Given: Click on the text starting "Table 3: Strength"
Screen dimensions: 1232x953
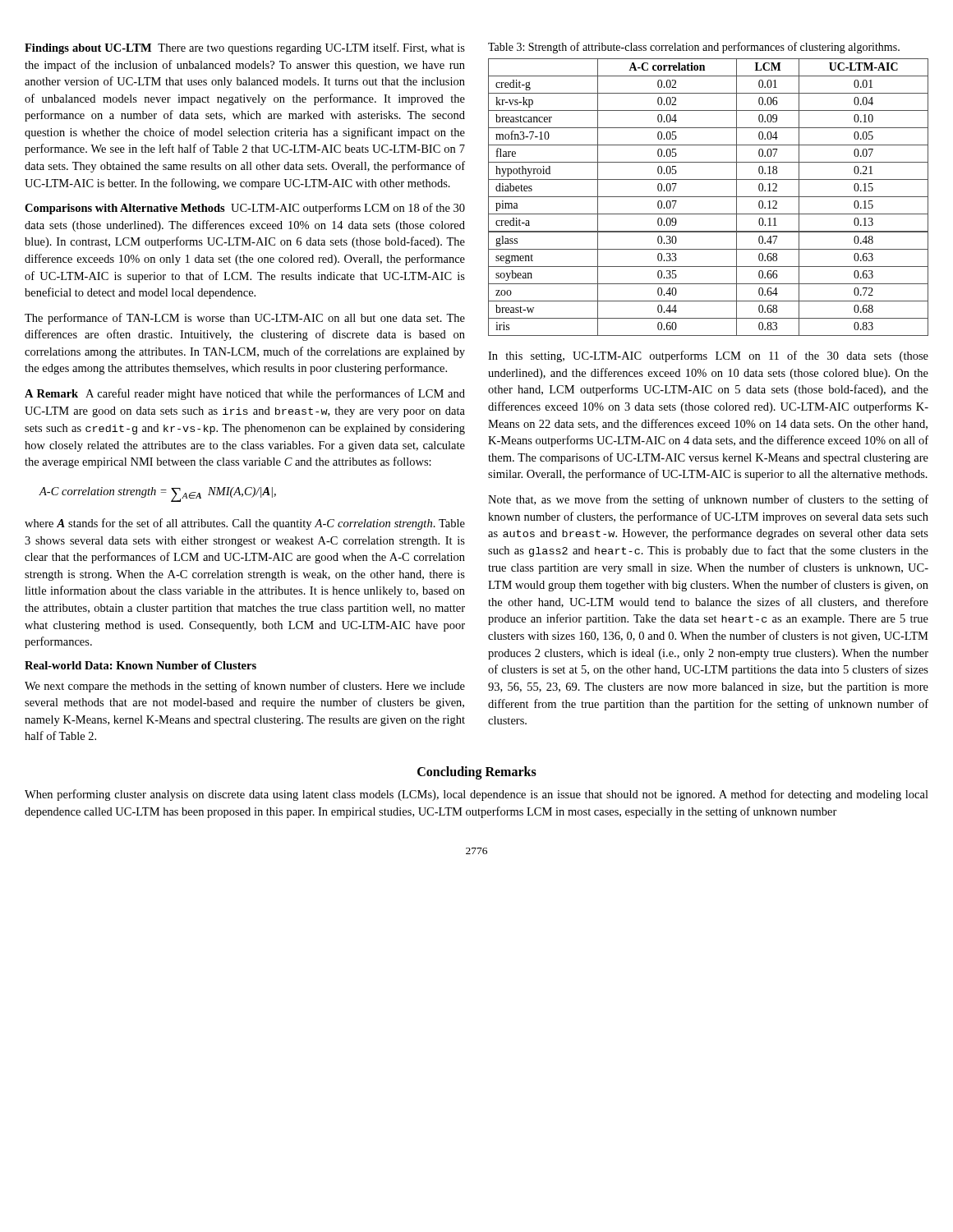Looking at the screenshot, I should click(x=694, y=47).
